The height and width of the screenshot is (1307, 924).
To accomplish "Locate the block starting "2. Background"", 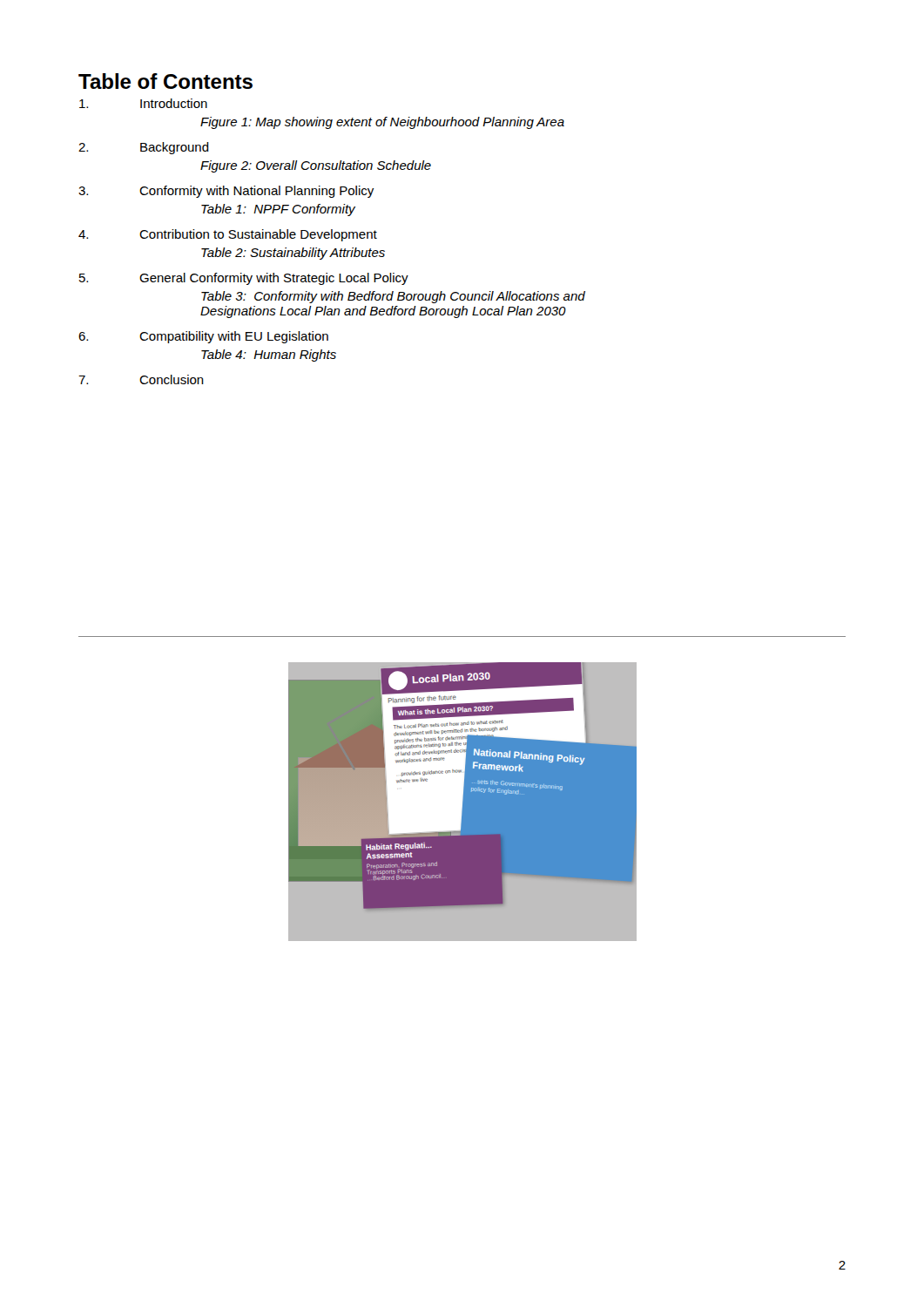I will tap(144, 146).
